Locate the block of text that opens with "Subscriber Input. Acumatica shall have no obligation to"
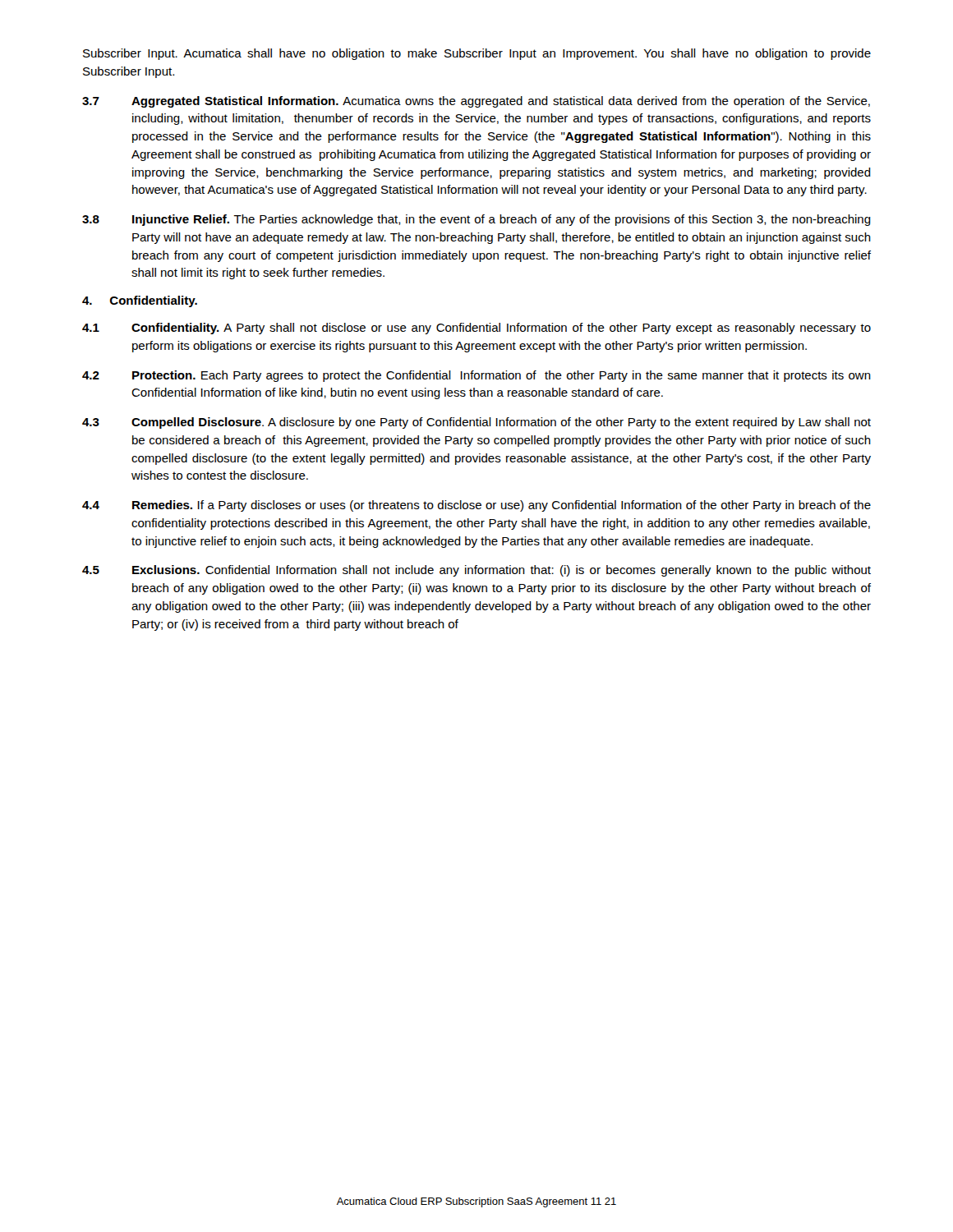Viewport: 953px width, 1232px height. click(476, 62)
